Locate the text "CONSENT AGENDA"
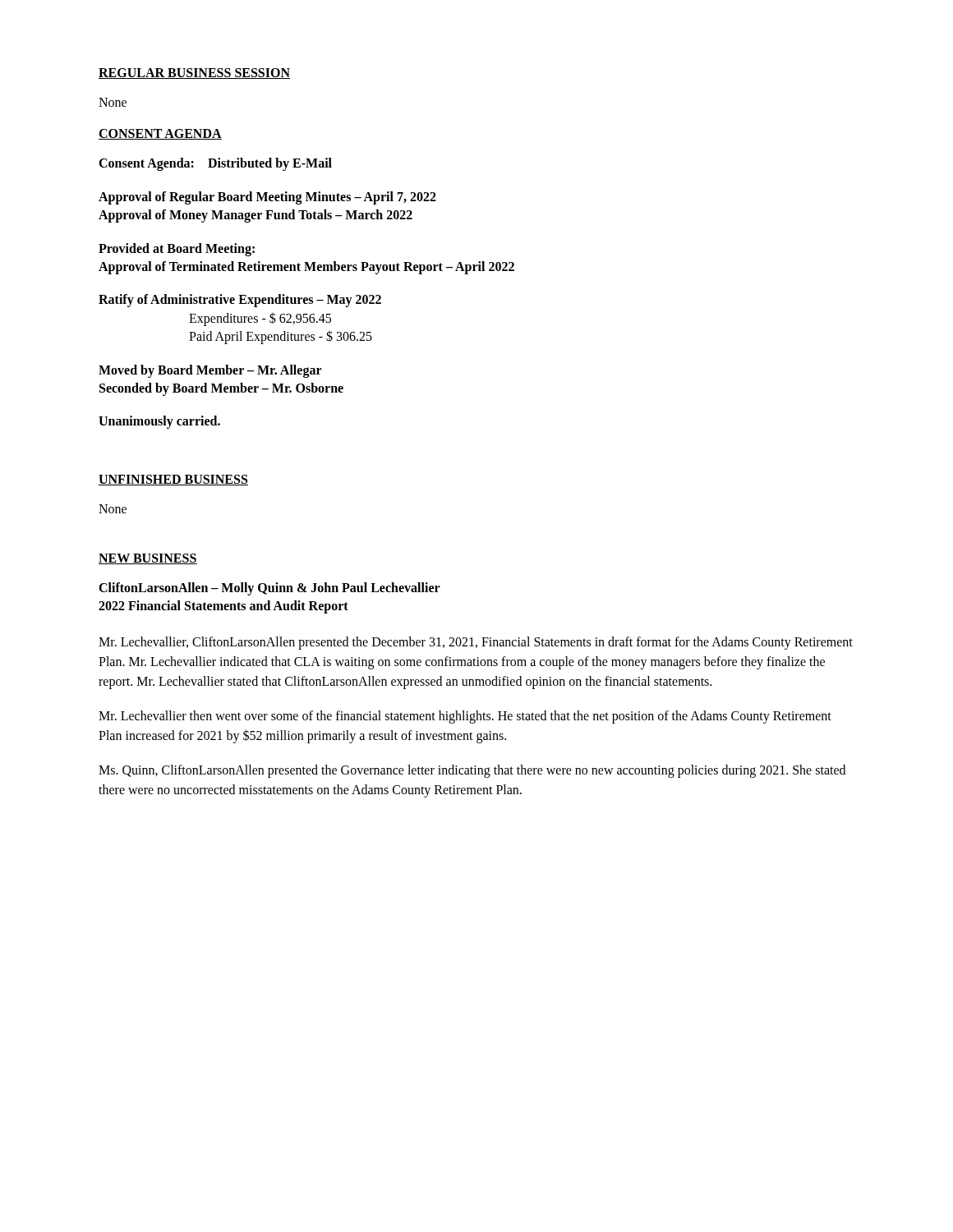Image resolution: width=953 pixels, height=1232 pixels. pyautogui.click(x=160, y=134)
